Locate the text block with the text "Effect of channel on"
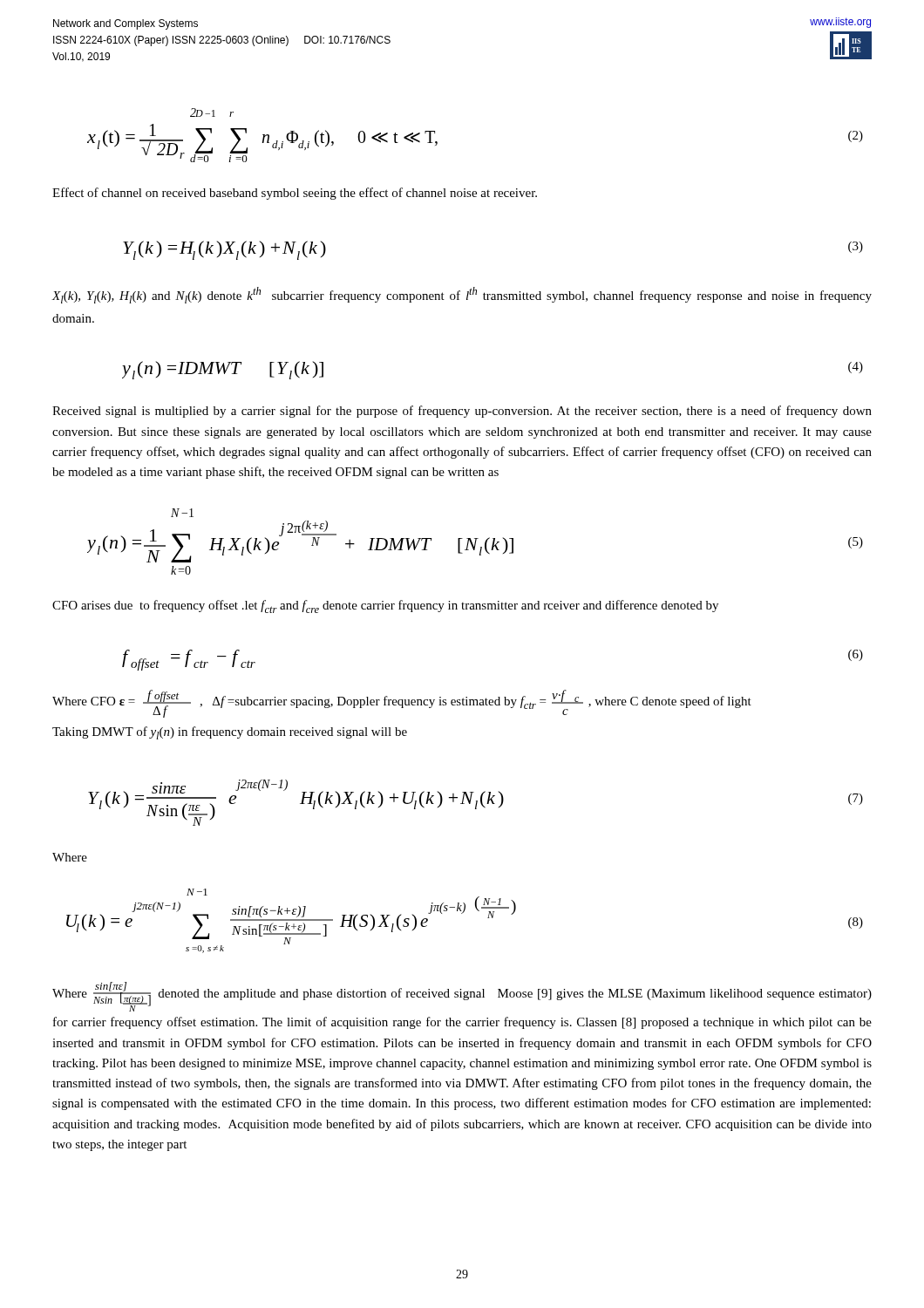 pos(462,193)
